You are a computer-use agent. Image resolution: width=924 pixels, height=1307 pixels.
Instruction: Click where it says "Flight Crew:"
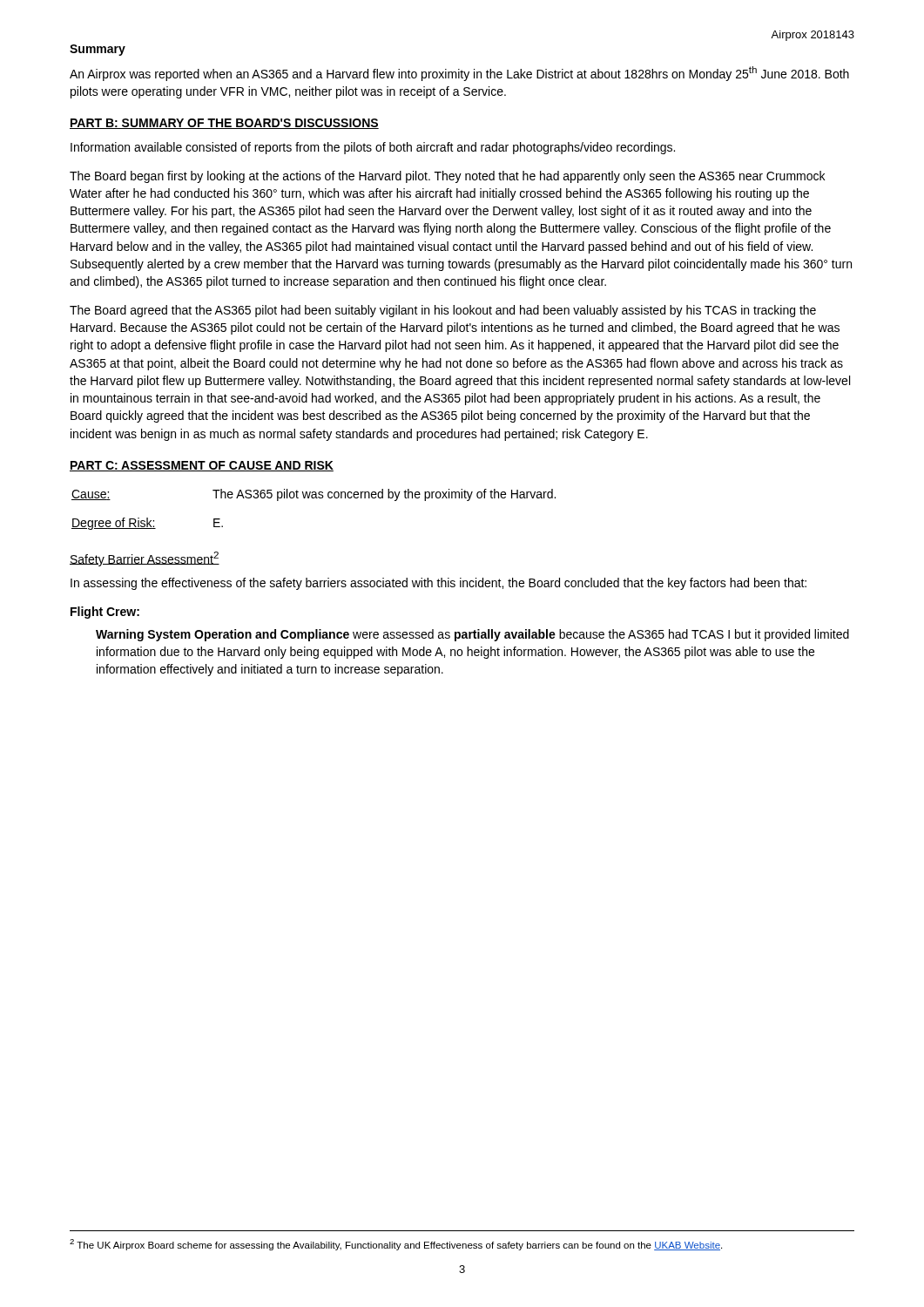tap(105, 611)
